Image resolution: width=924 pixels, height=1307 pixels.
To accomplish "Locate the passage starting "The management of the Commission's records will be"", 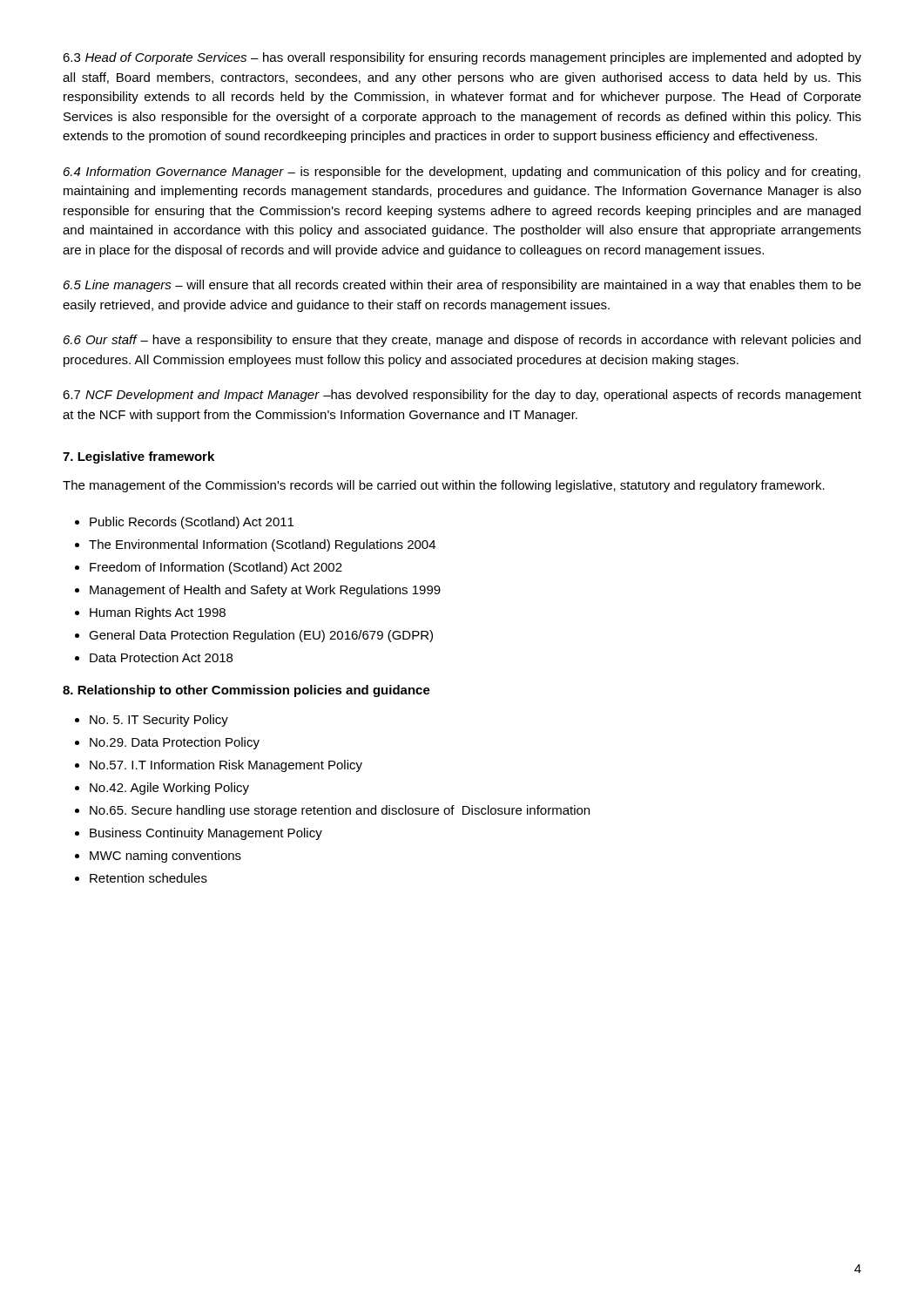I will pyautogui.click(x=444, y=485).
